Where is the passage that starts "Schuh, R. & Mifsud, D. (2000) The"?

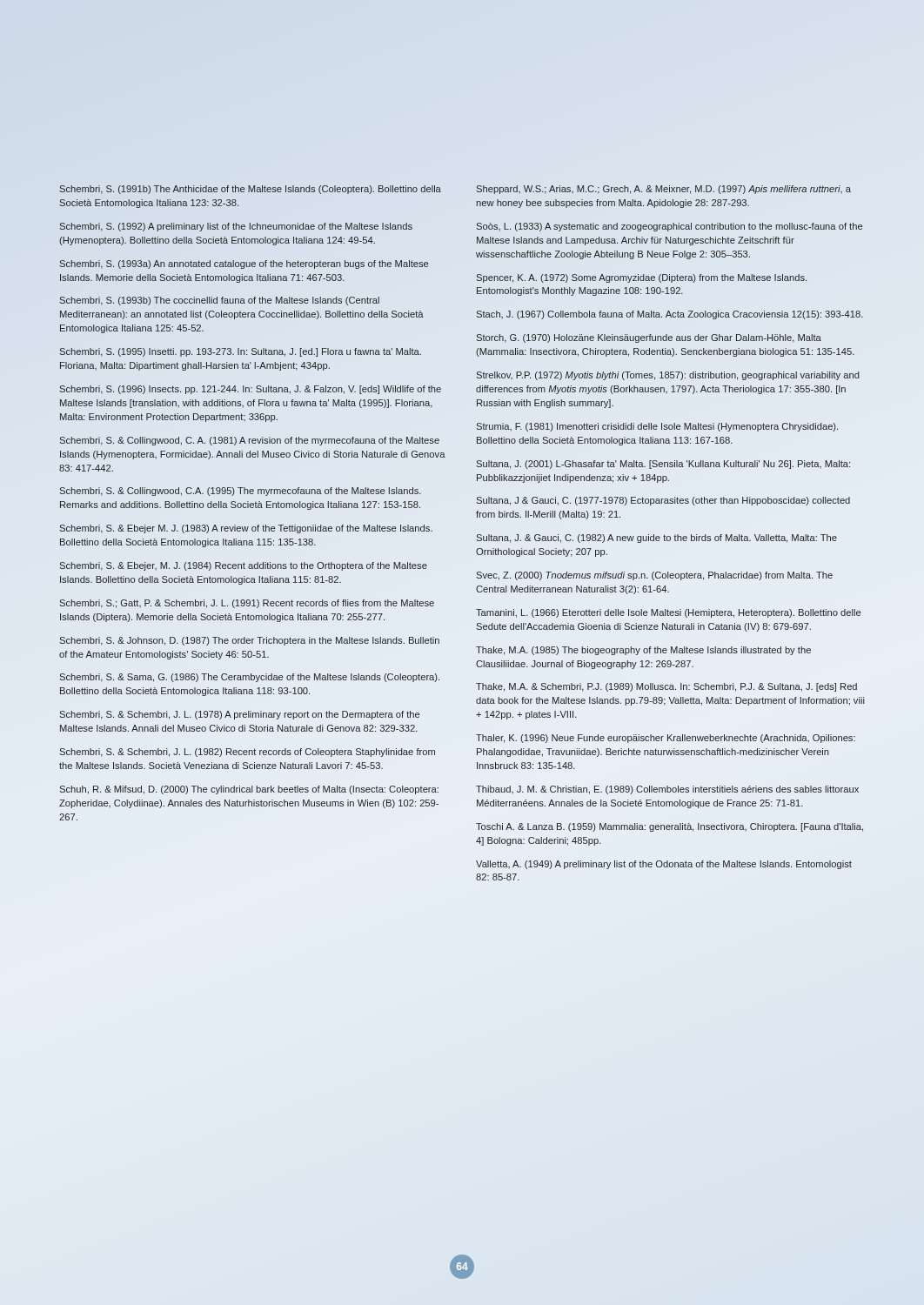point(249,803)
